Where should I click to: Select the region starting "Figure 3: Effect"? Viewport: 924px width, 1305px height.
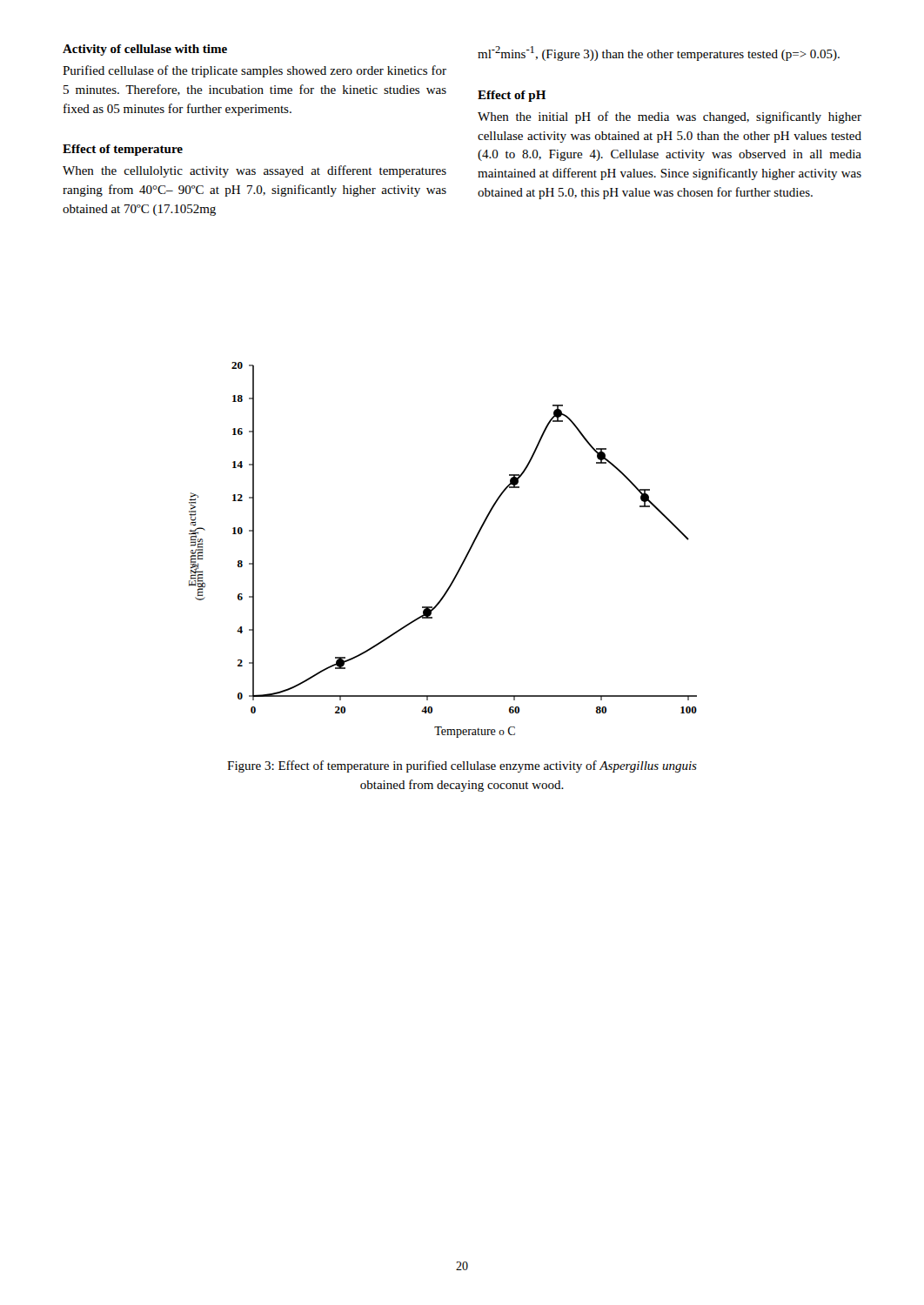[462, 775]
